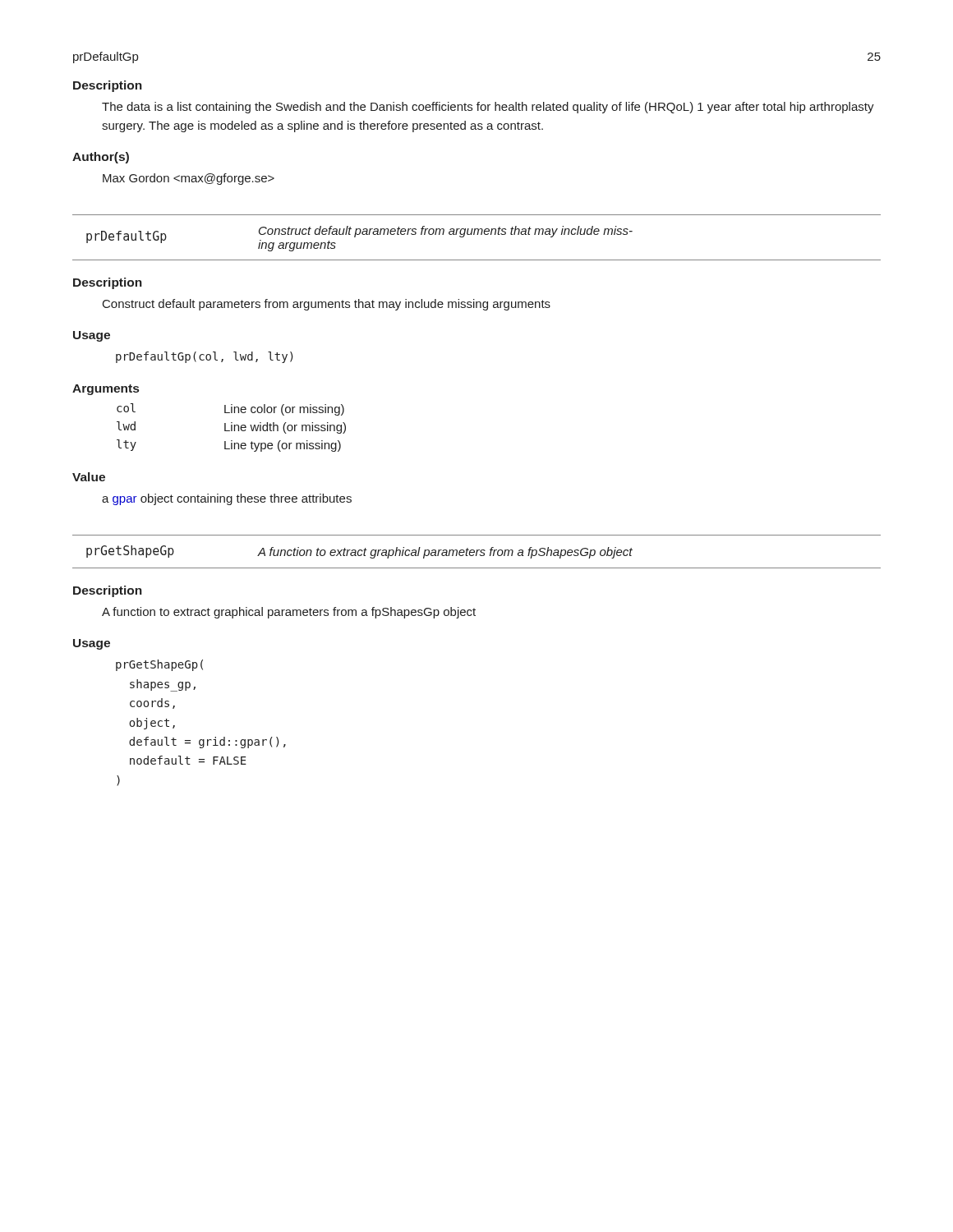Click on the table containing "prDefaultGp Construct default parameters from"
Viewport: 953px width, 1232px height.
476,237
